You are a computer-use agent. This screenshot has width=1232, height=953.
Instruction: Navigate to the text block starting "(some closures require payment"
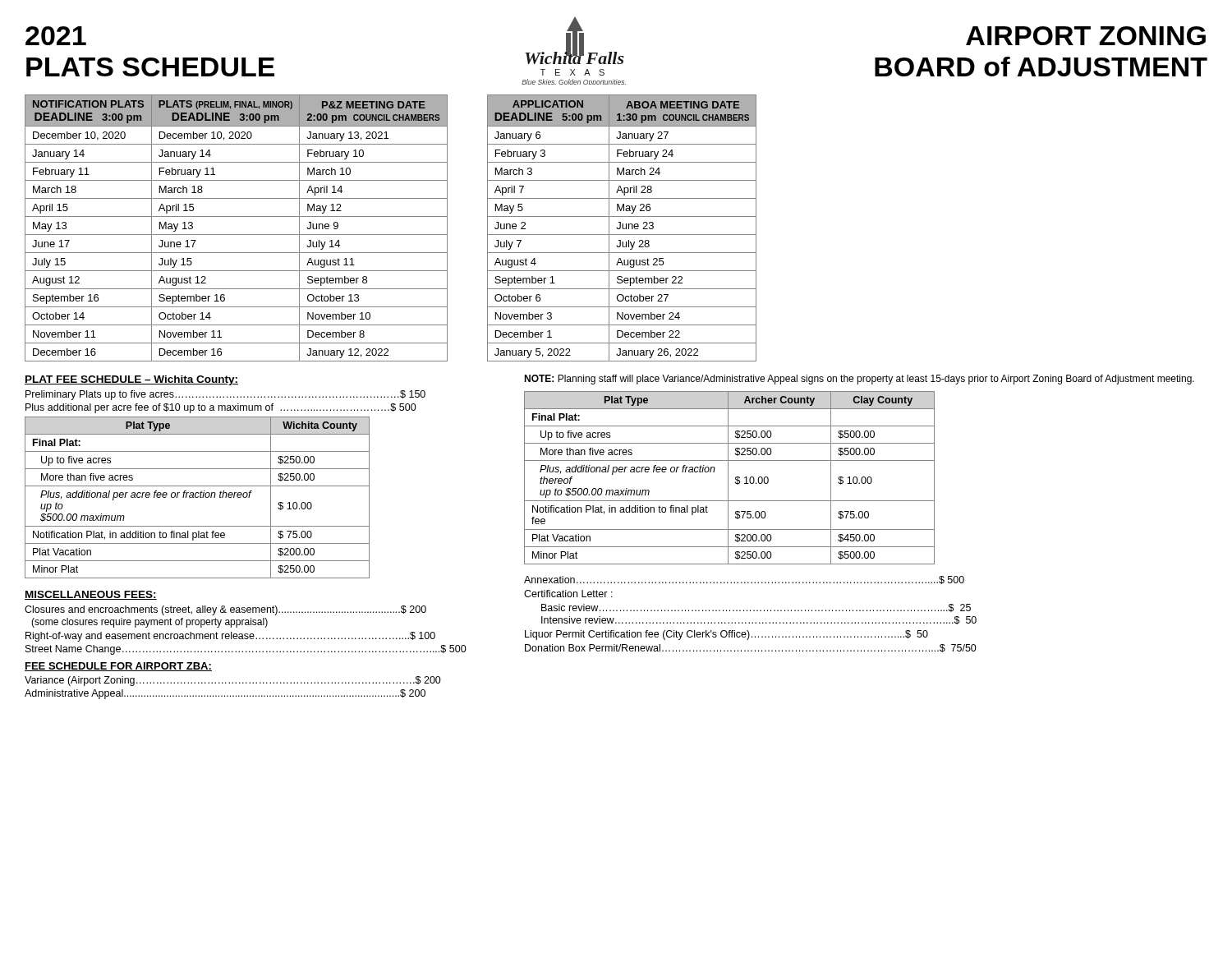click(150, 622)
